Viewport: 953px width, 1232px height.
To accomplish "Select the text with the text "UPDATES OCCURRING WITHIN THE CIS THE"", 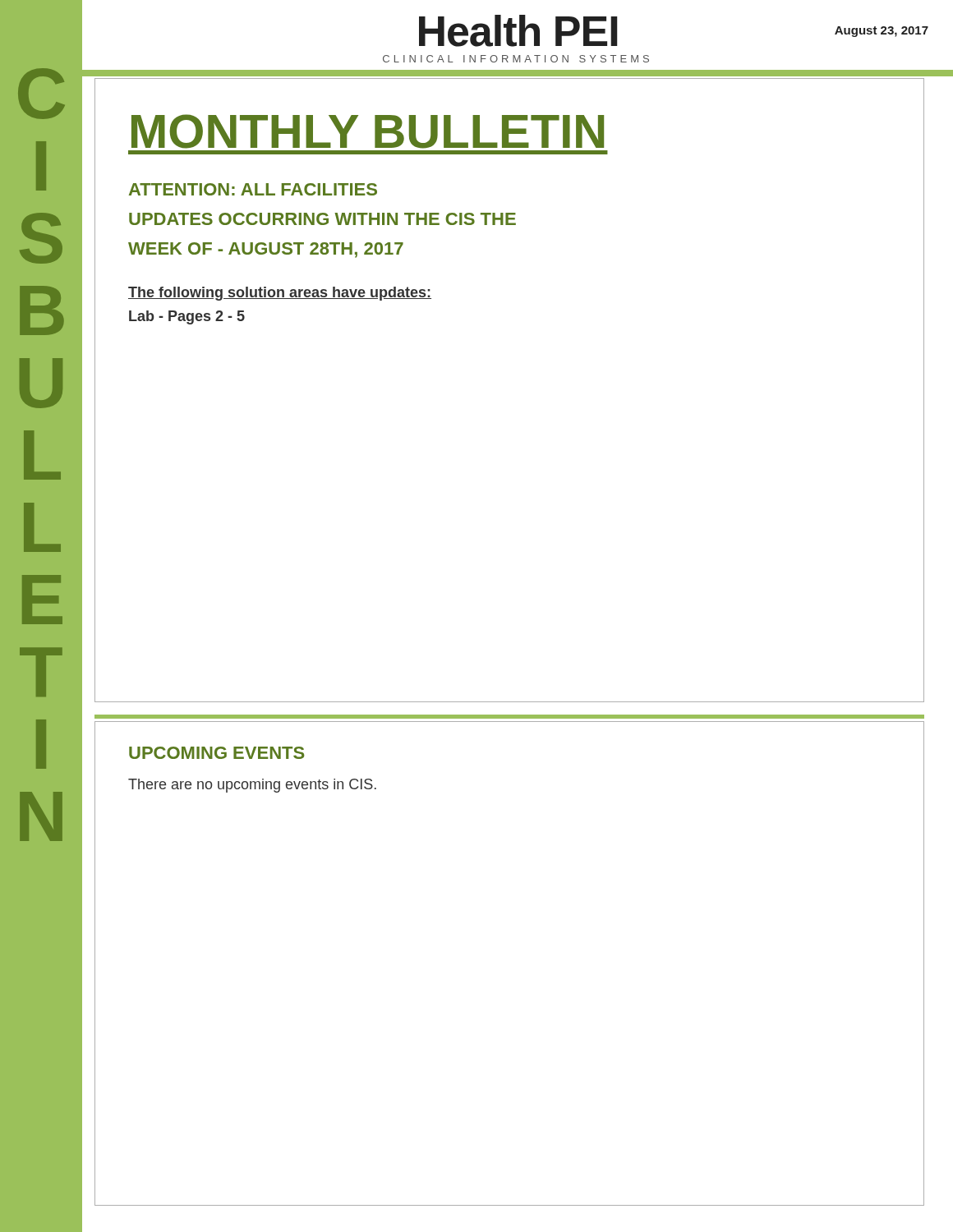I will 322,219.
